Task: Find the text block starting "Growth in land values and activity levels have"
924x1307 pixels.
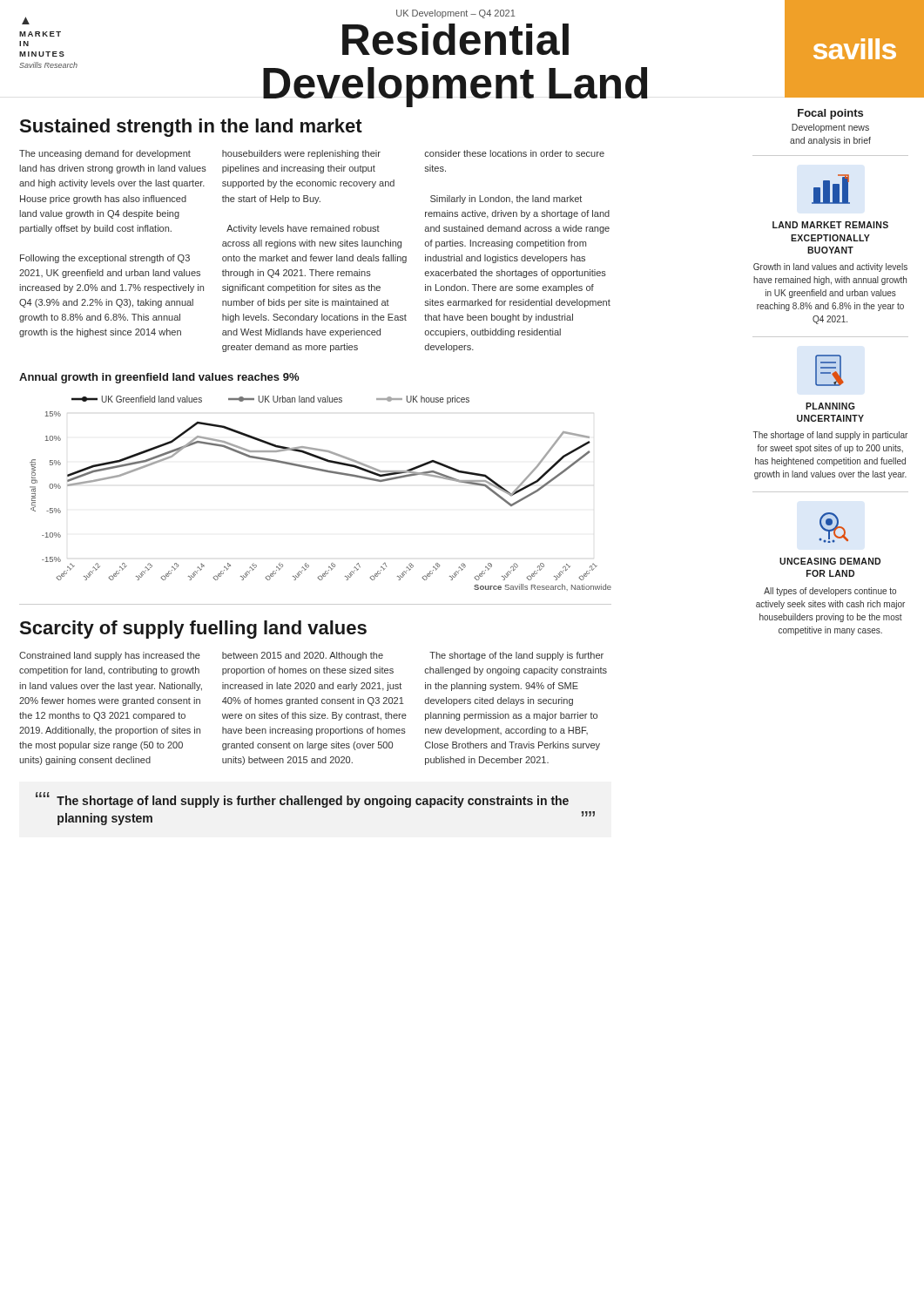Action: [830, 293]
